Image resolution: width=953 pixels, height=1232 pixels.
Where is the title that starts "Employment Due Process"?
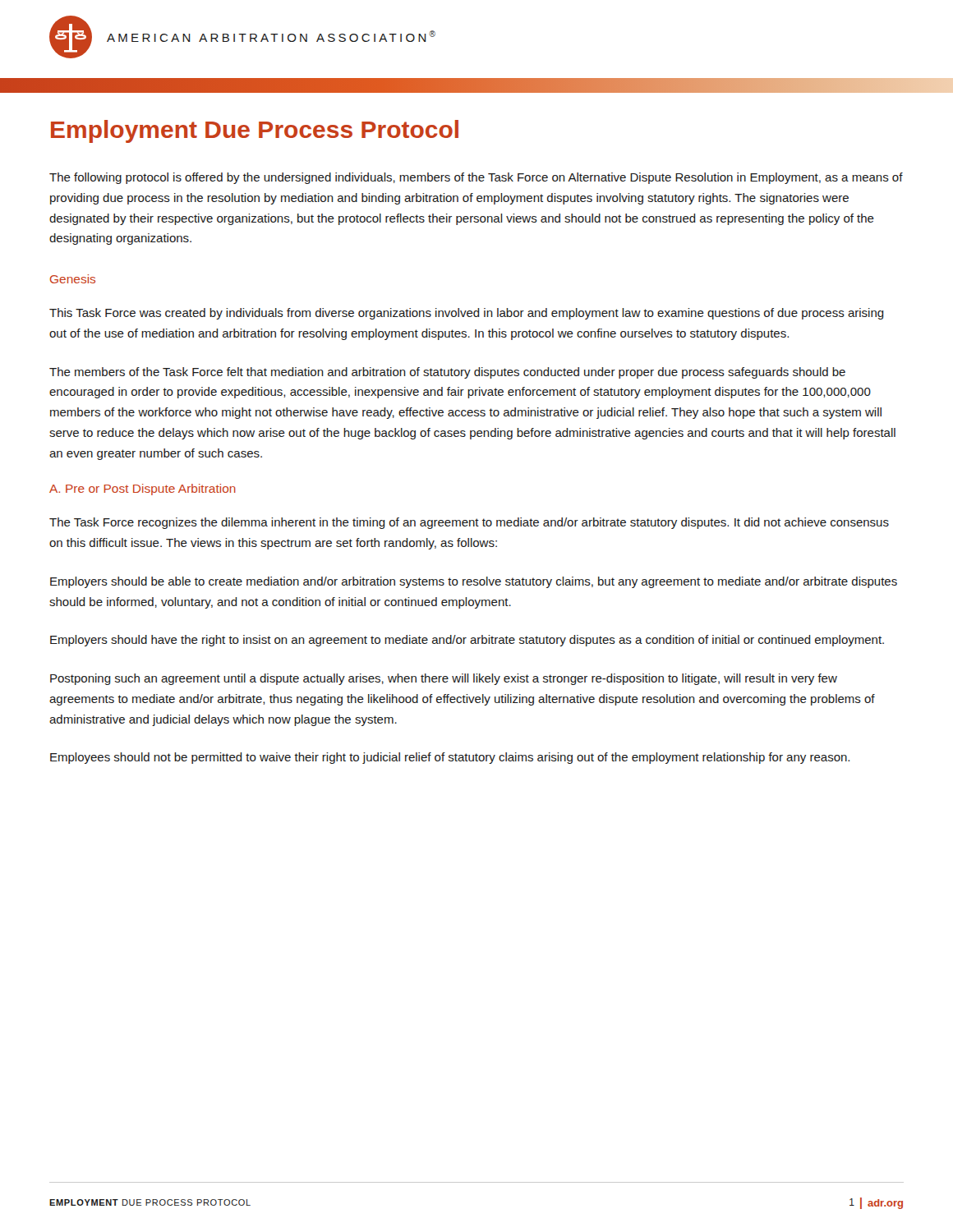(255, 131)
